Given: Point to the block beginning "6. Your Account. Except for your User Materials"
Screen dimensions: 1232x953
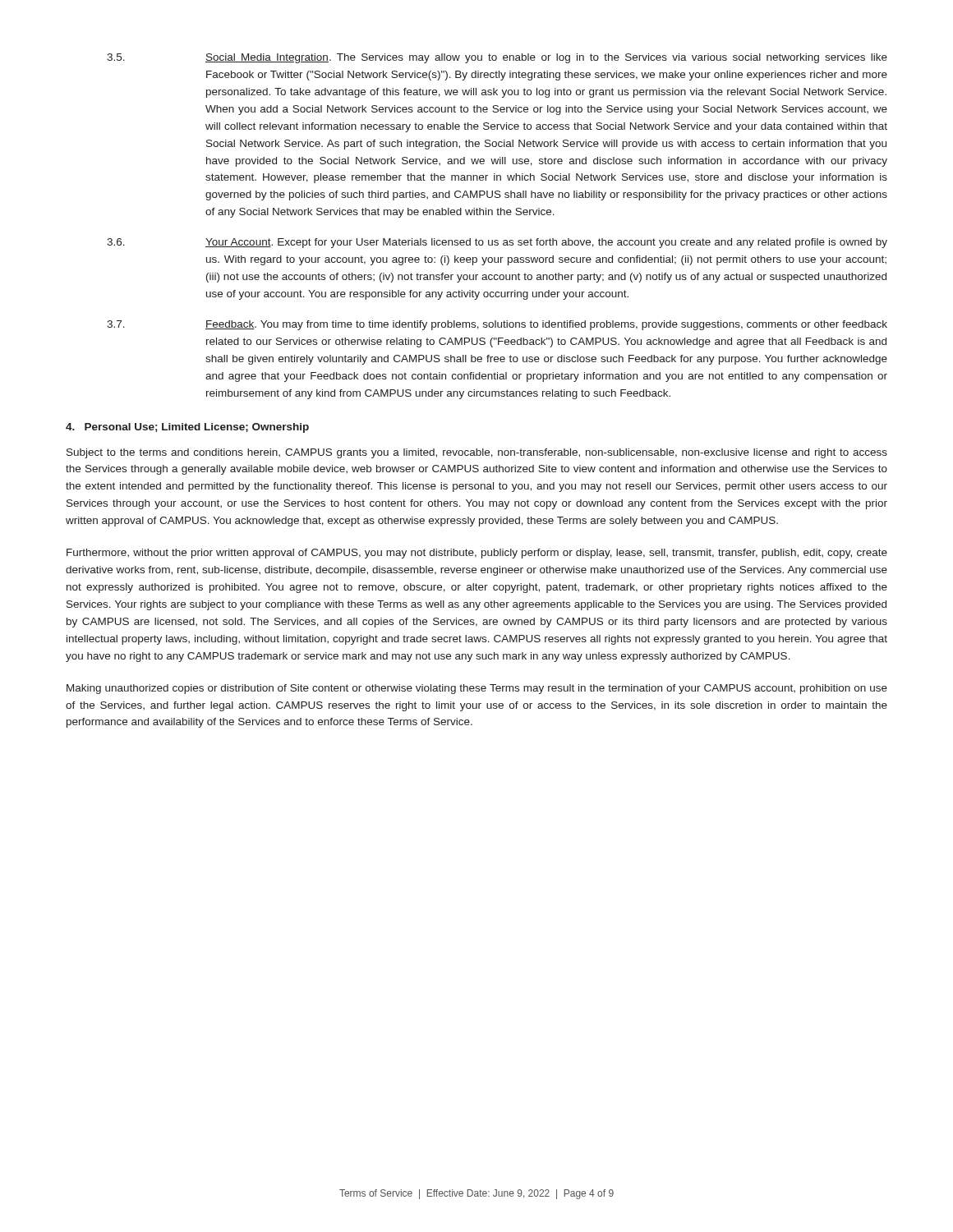Looking at the screenshot, I should tap(476, 269).
